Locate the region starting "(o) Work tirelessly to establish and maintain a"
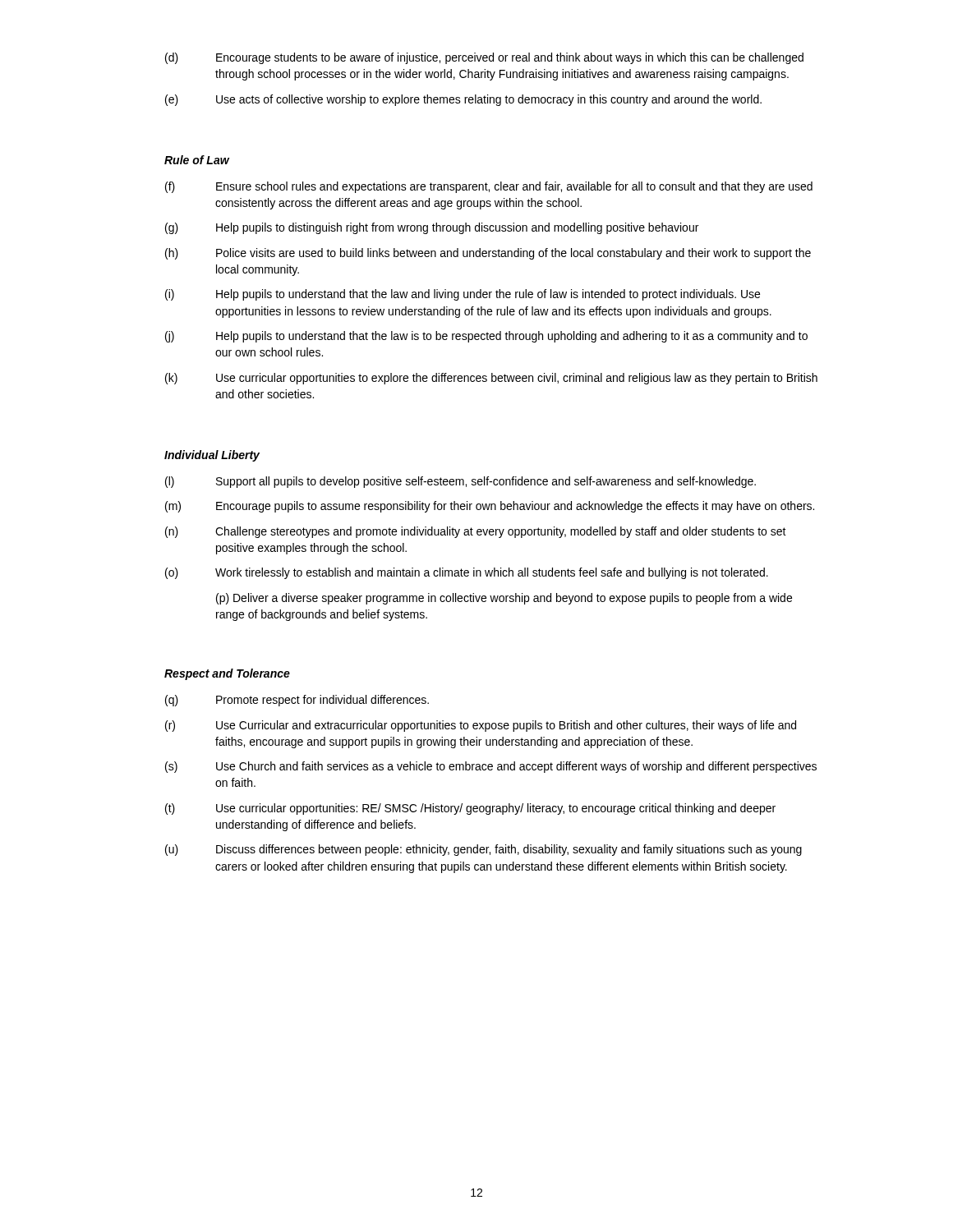The image size is (953, 1232). (493, 573)
